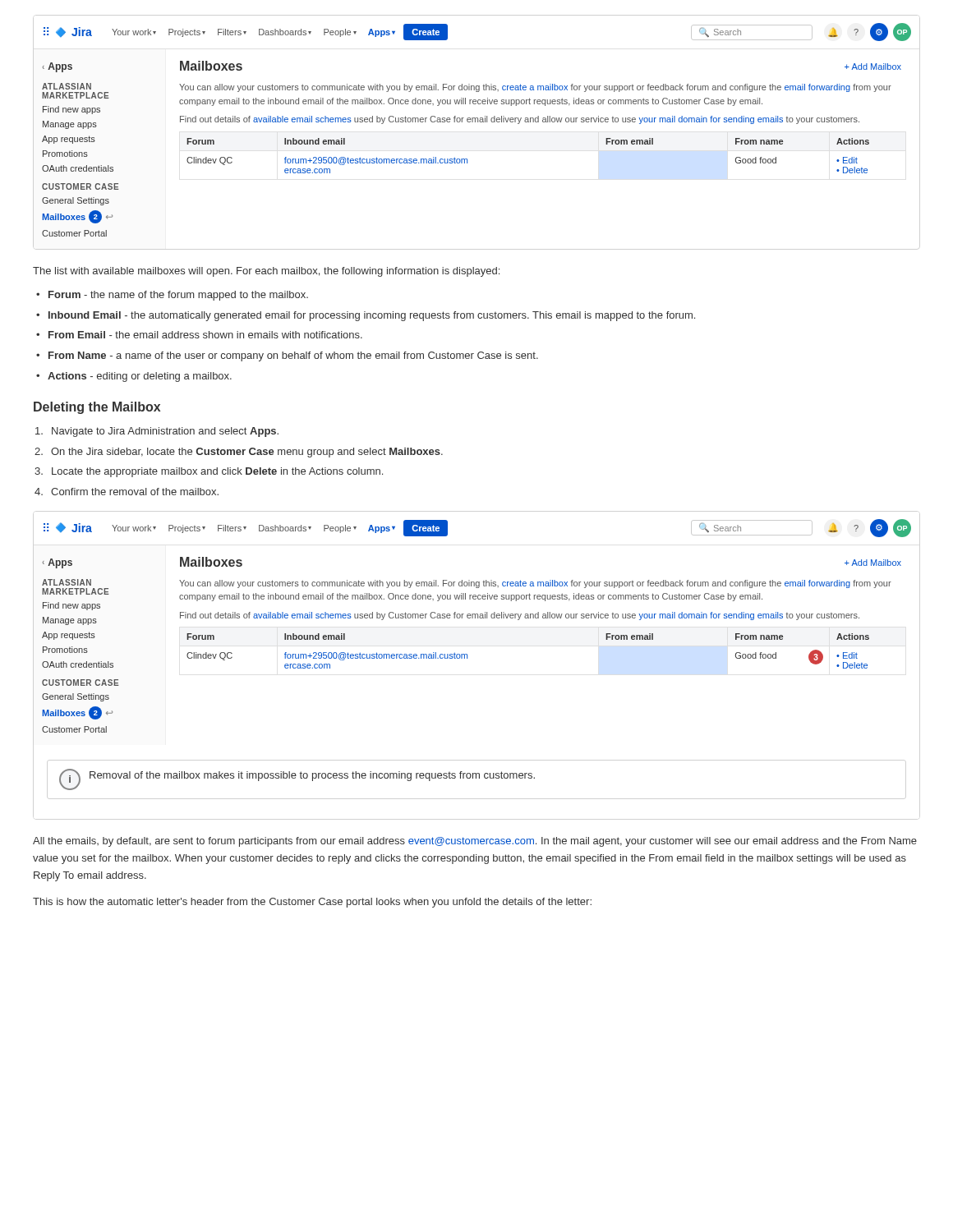The height and width of the screenshot is (1232, 953).
Task: Navigate to the element starting "All the emails, by default, are sent to"
Action: click(475, 858)
